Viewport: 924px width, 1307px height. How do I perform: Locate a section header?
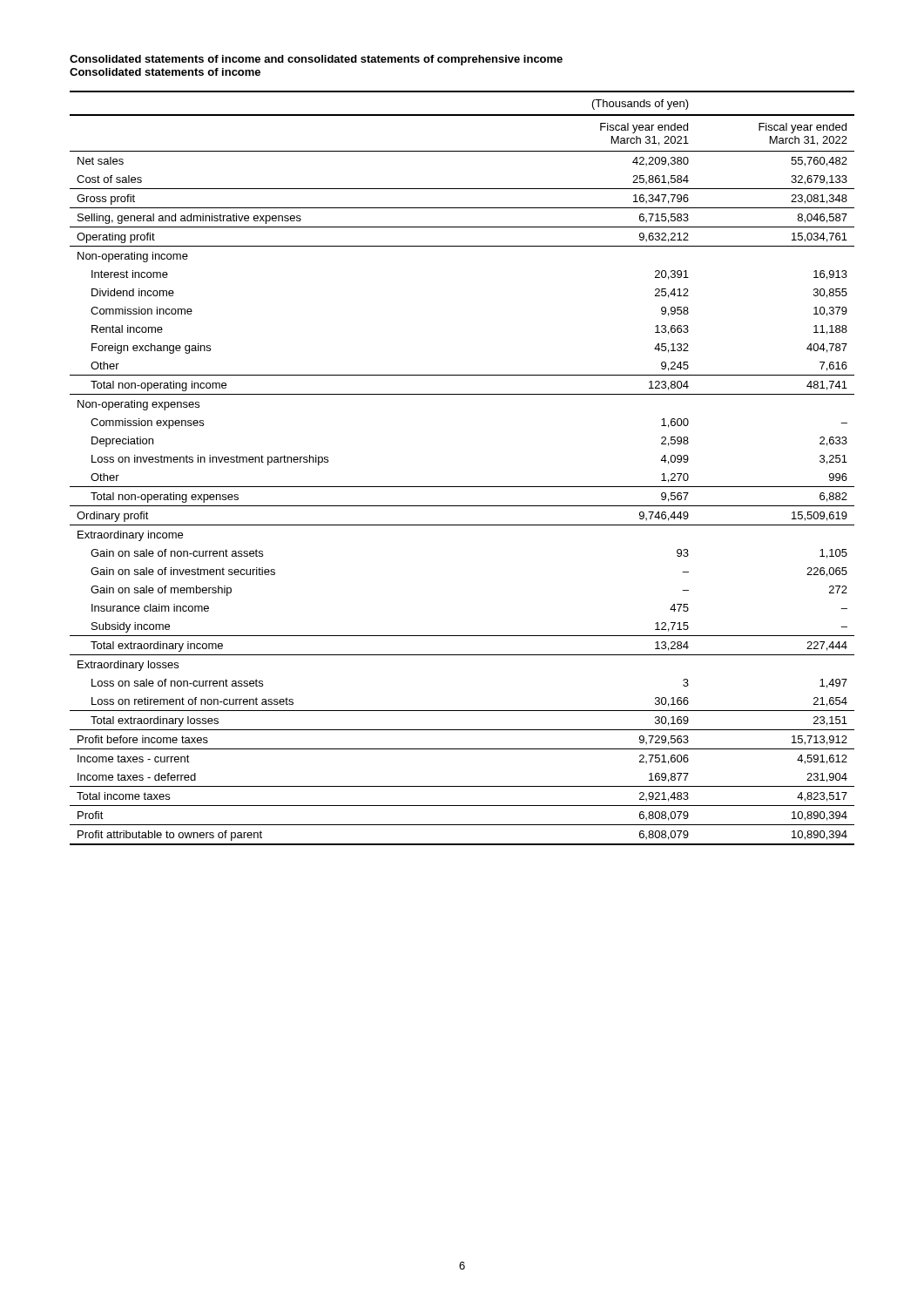pyautogui.click(x=316, y=65)
